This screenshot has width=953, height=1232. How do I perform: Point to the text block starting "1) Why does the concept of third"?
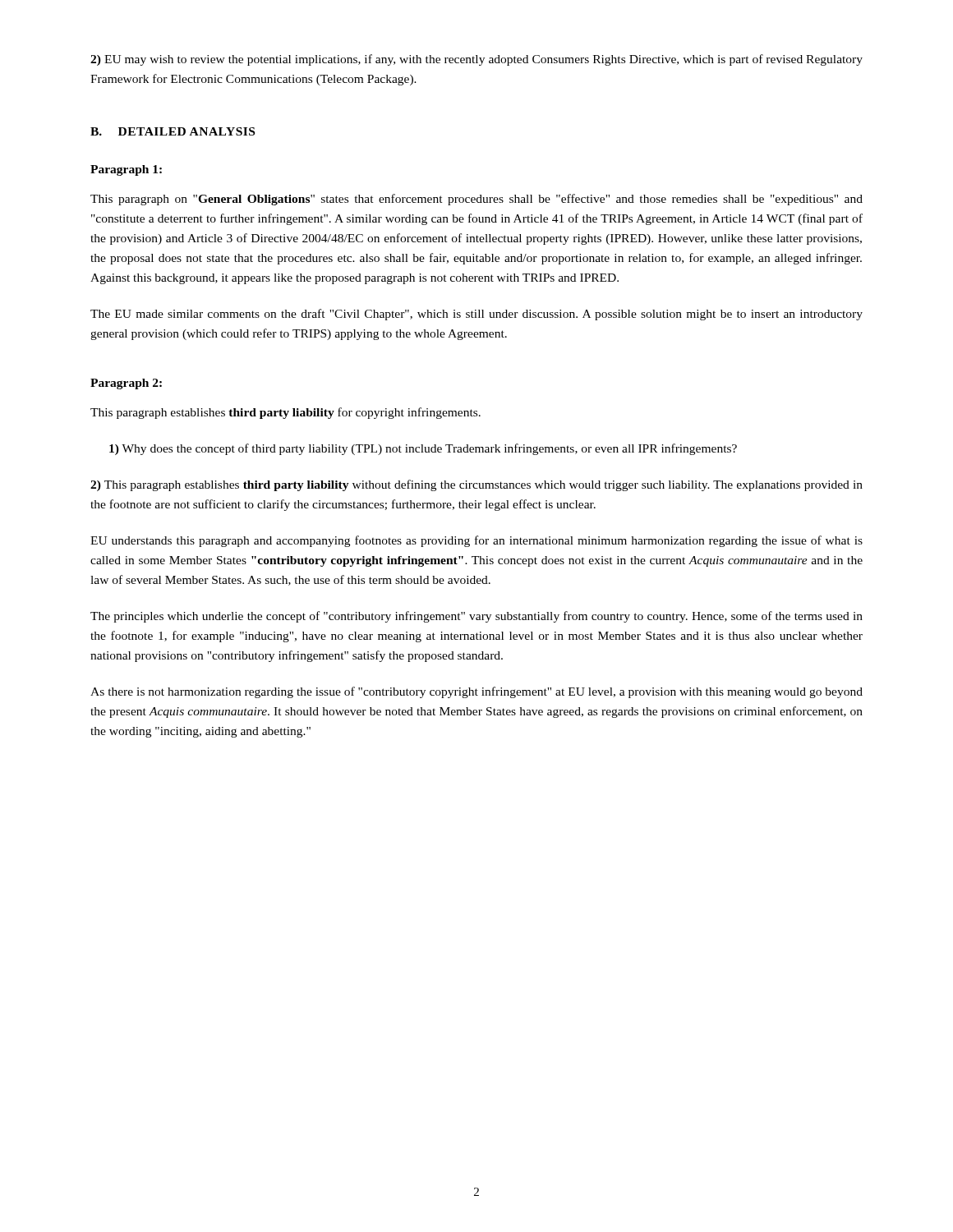[484, 449]
